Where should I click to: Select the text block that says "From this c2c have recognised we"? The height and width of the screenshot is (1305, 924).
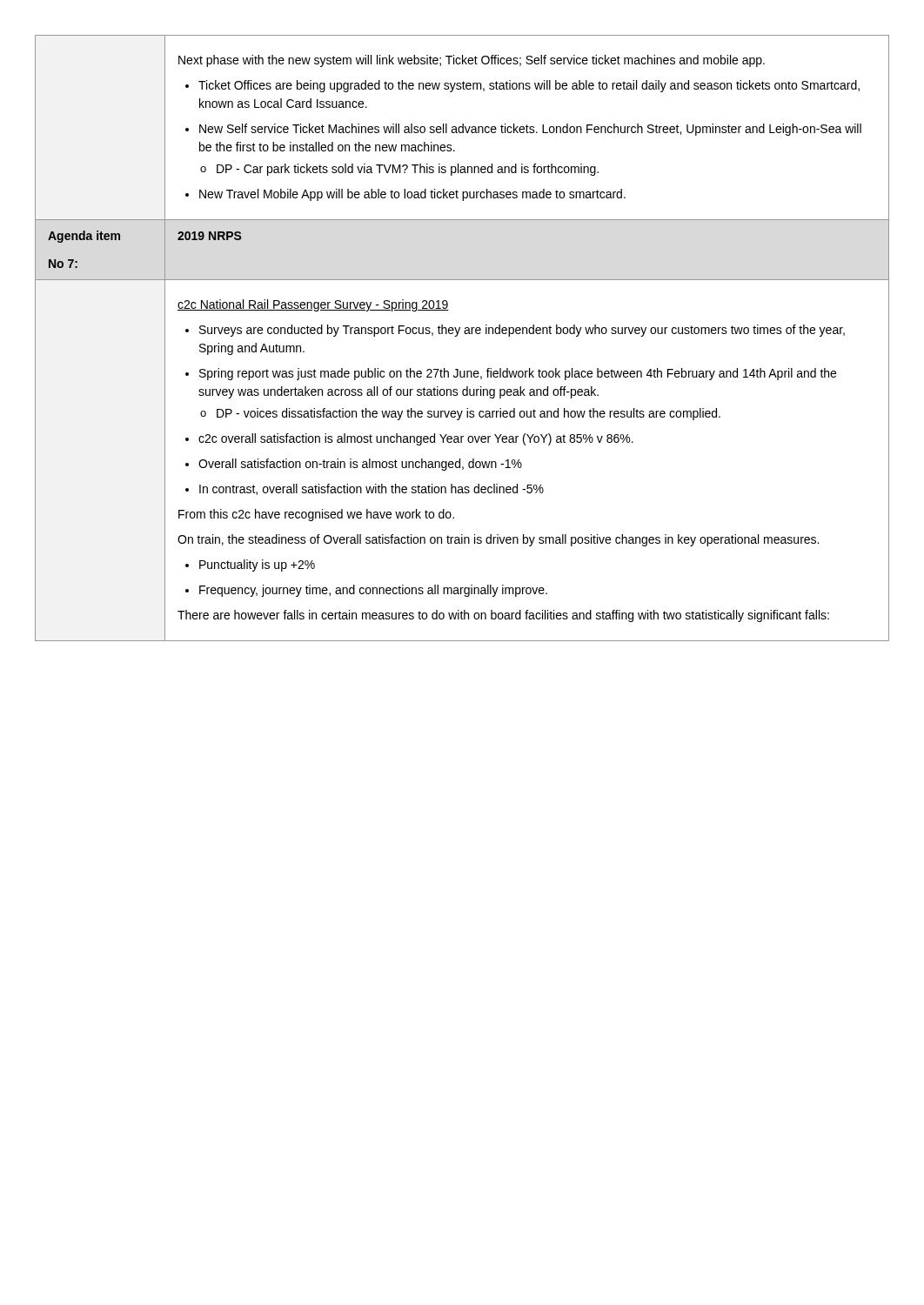coord(316,515)
